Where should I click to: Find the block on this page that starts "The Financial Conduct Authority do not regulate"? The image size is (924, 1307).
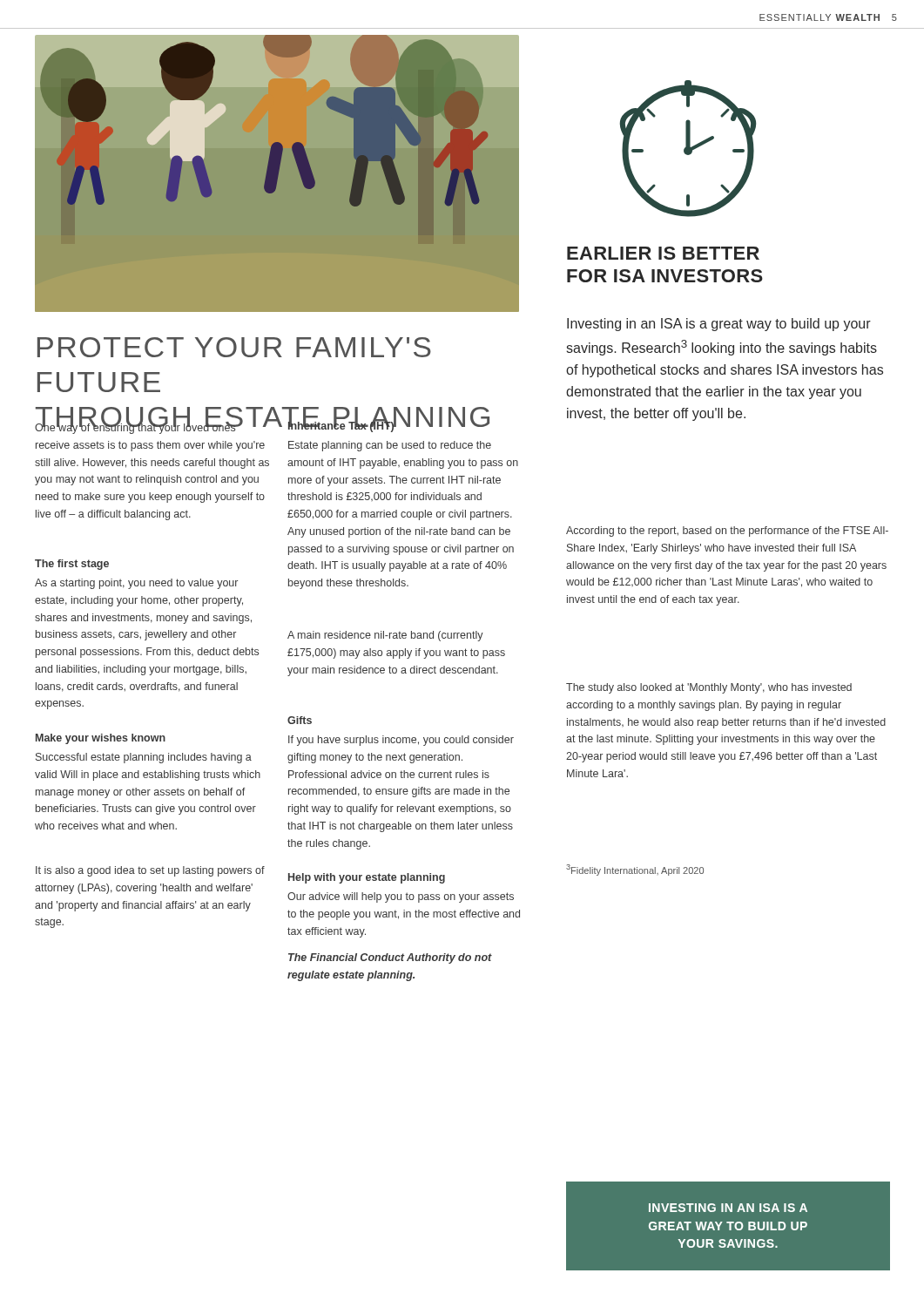point(389,966)
